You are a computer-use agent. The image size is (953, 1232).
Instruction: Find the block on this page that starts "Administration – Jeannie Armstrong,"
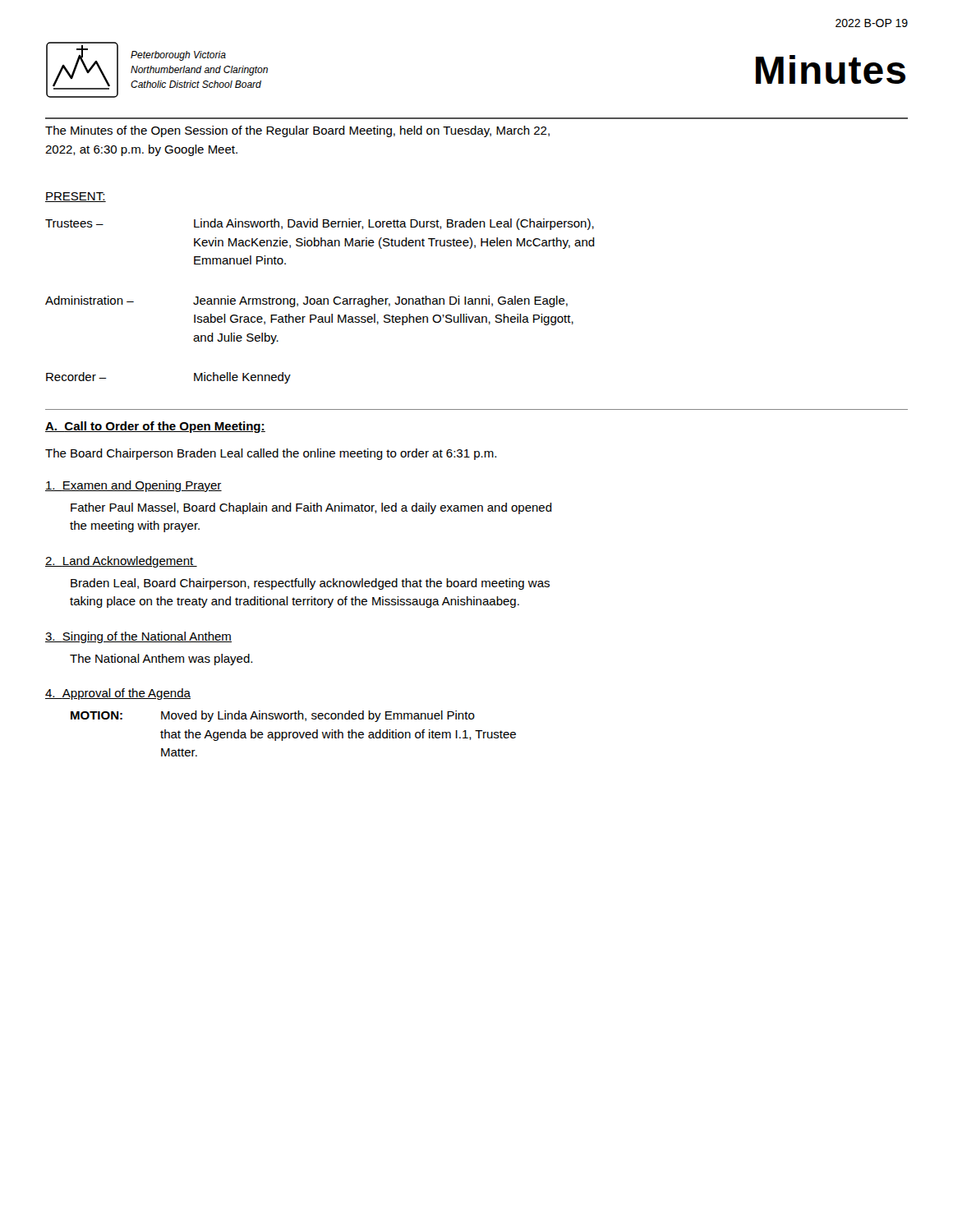pos(476,319)
